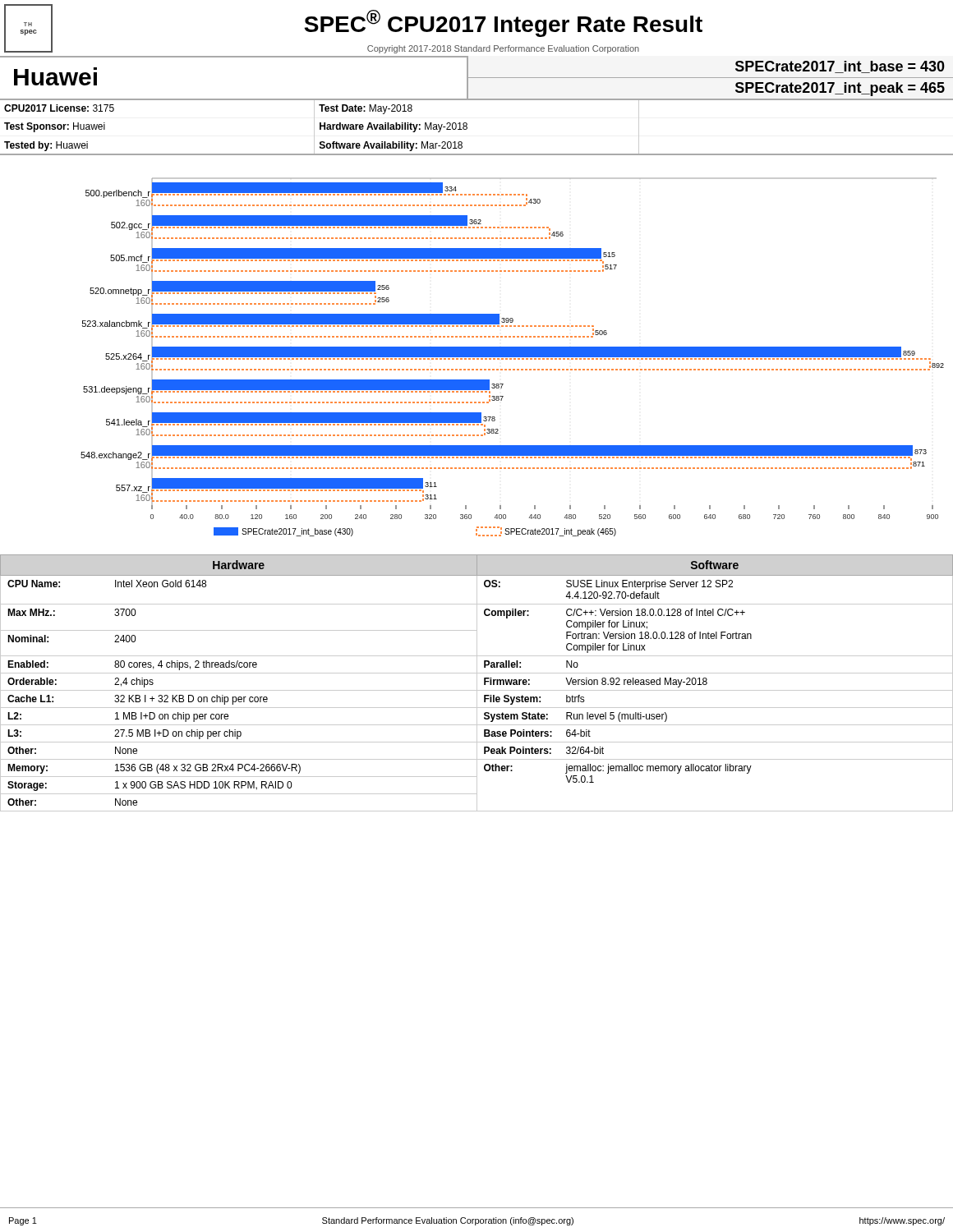Select the text with the text "SPECrate2017_int_peak = 465"

point(840,88)
